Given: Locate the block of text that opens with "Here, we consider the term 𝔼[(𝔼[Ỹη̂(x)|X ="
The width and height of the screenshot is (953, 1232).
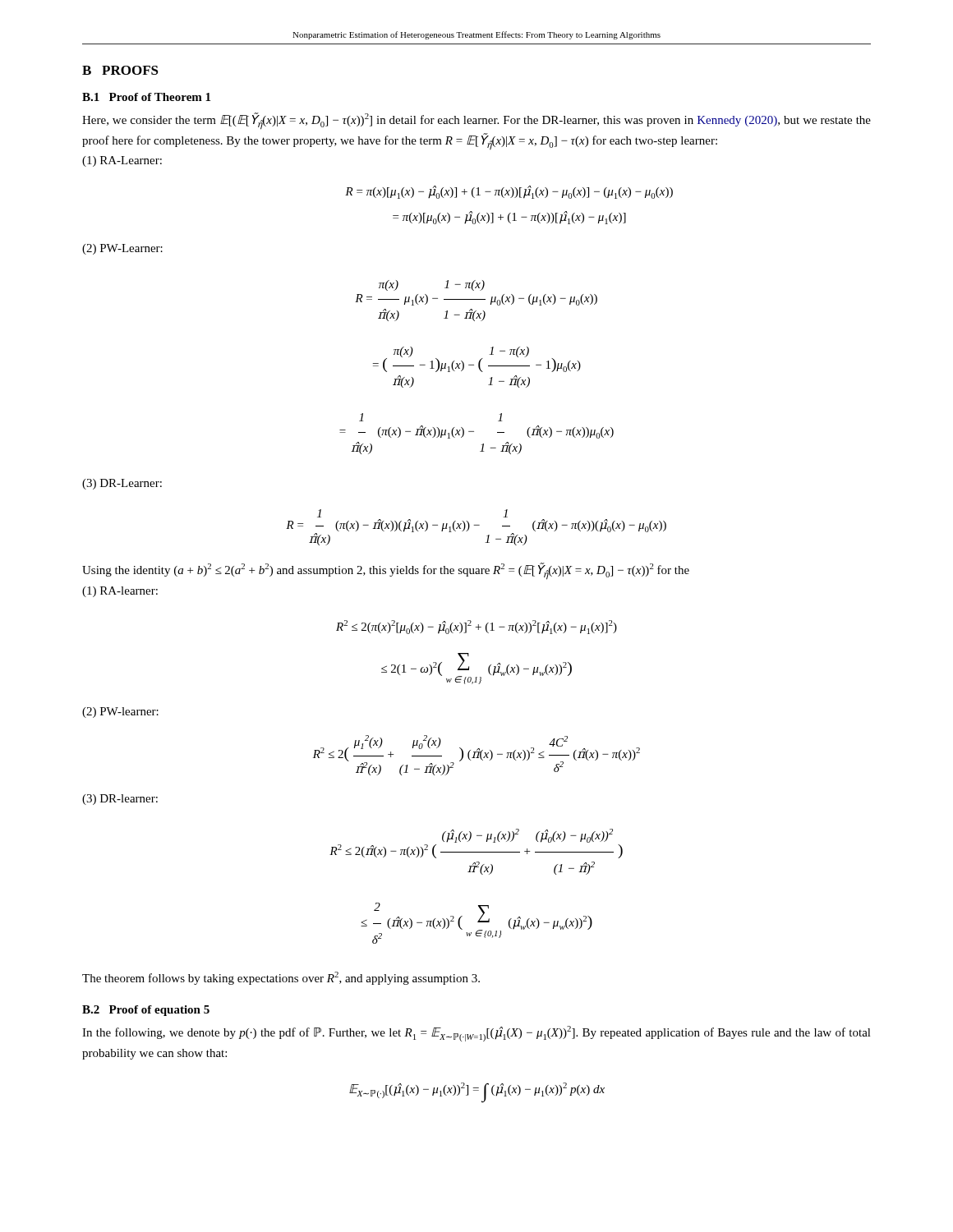Looking at the screenshot, I should tap(476, 140).
